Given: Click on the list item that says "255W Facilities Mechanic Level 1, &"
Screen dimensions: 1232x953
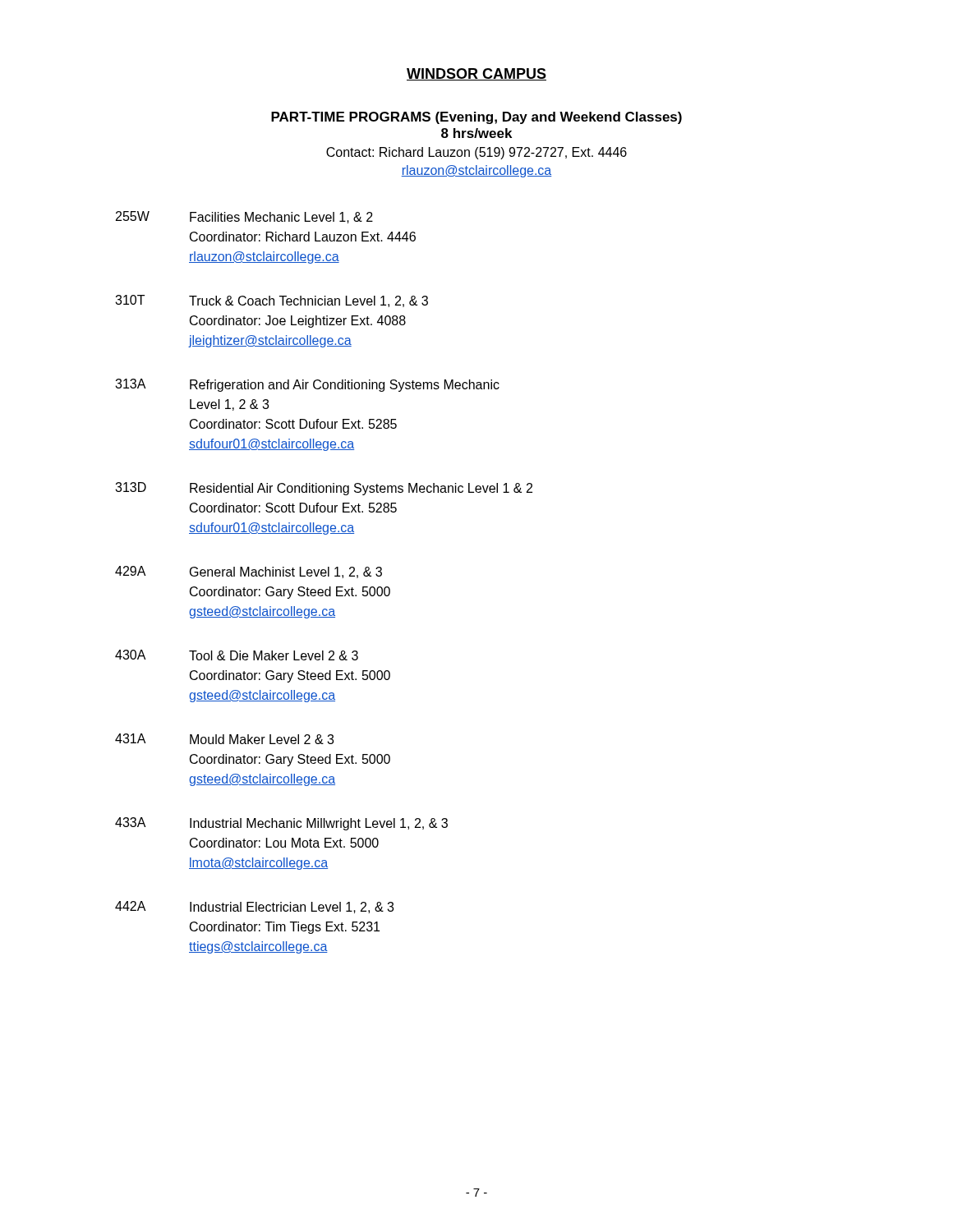Looking at the screenshot, I should [244, 217].
